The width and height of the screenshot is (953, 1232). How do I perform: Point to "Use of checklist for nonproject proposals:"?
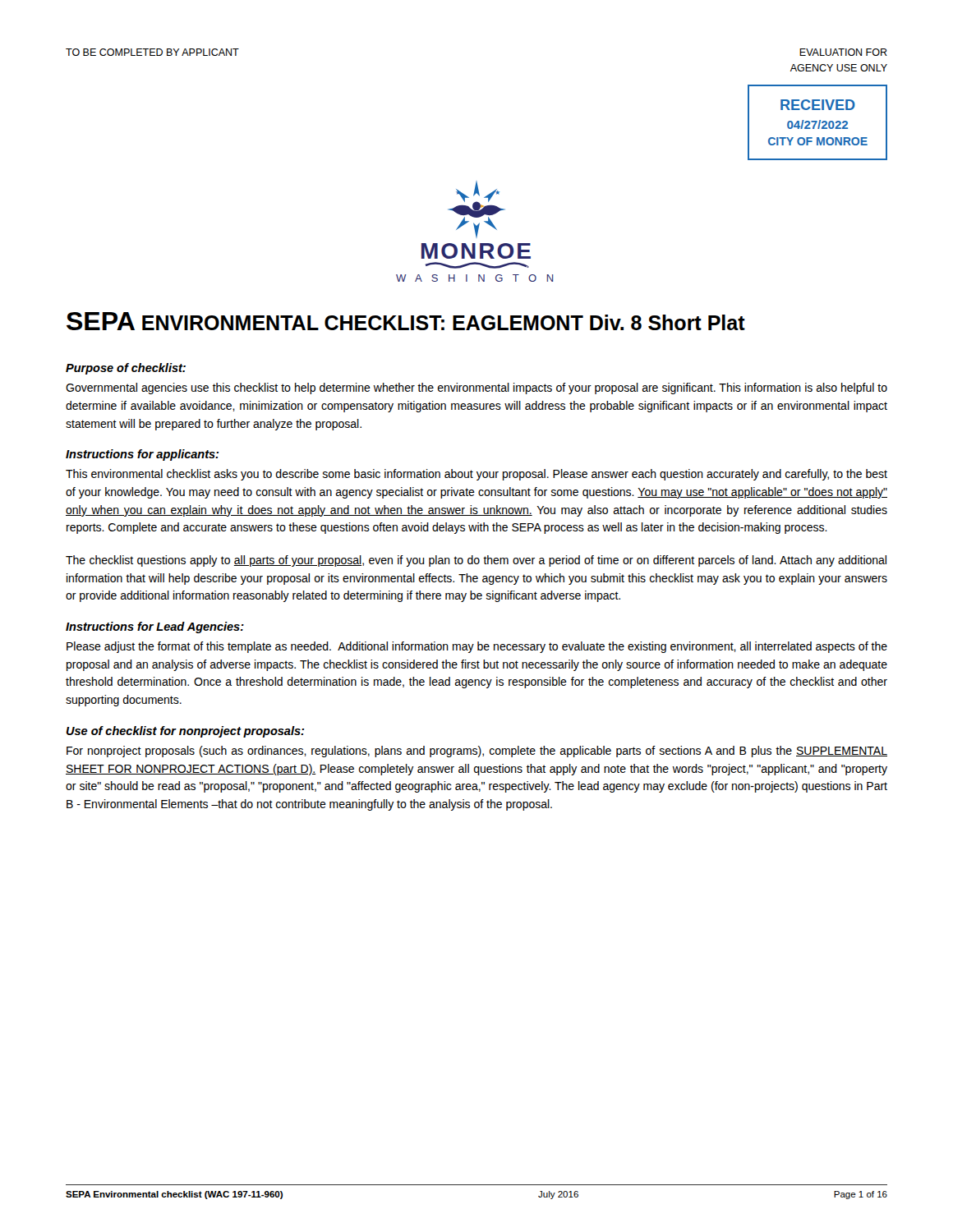[185, 731]
